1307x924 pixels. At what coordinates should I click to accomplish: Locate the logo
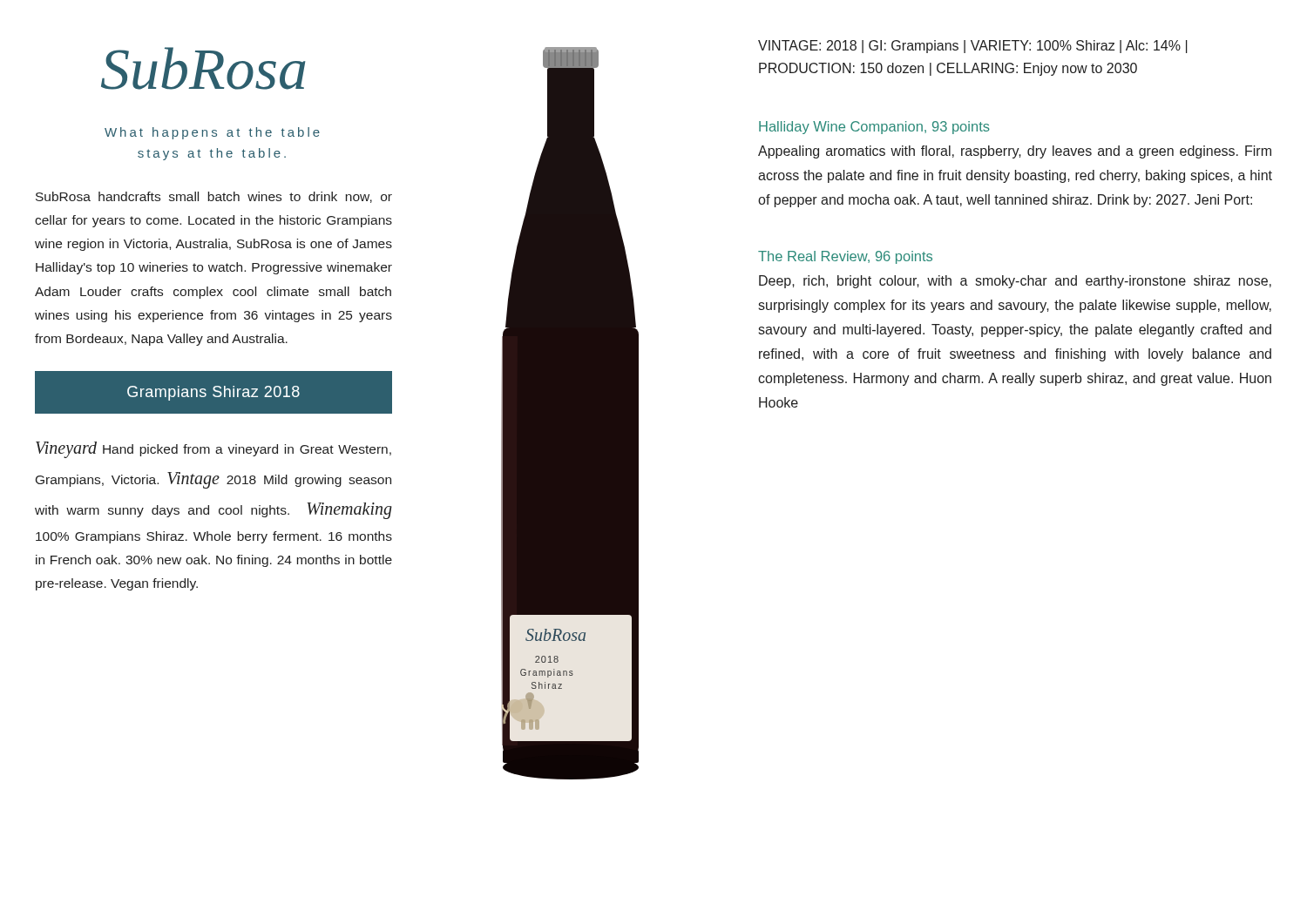tap(213, 71)
